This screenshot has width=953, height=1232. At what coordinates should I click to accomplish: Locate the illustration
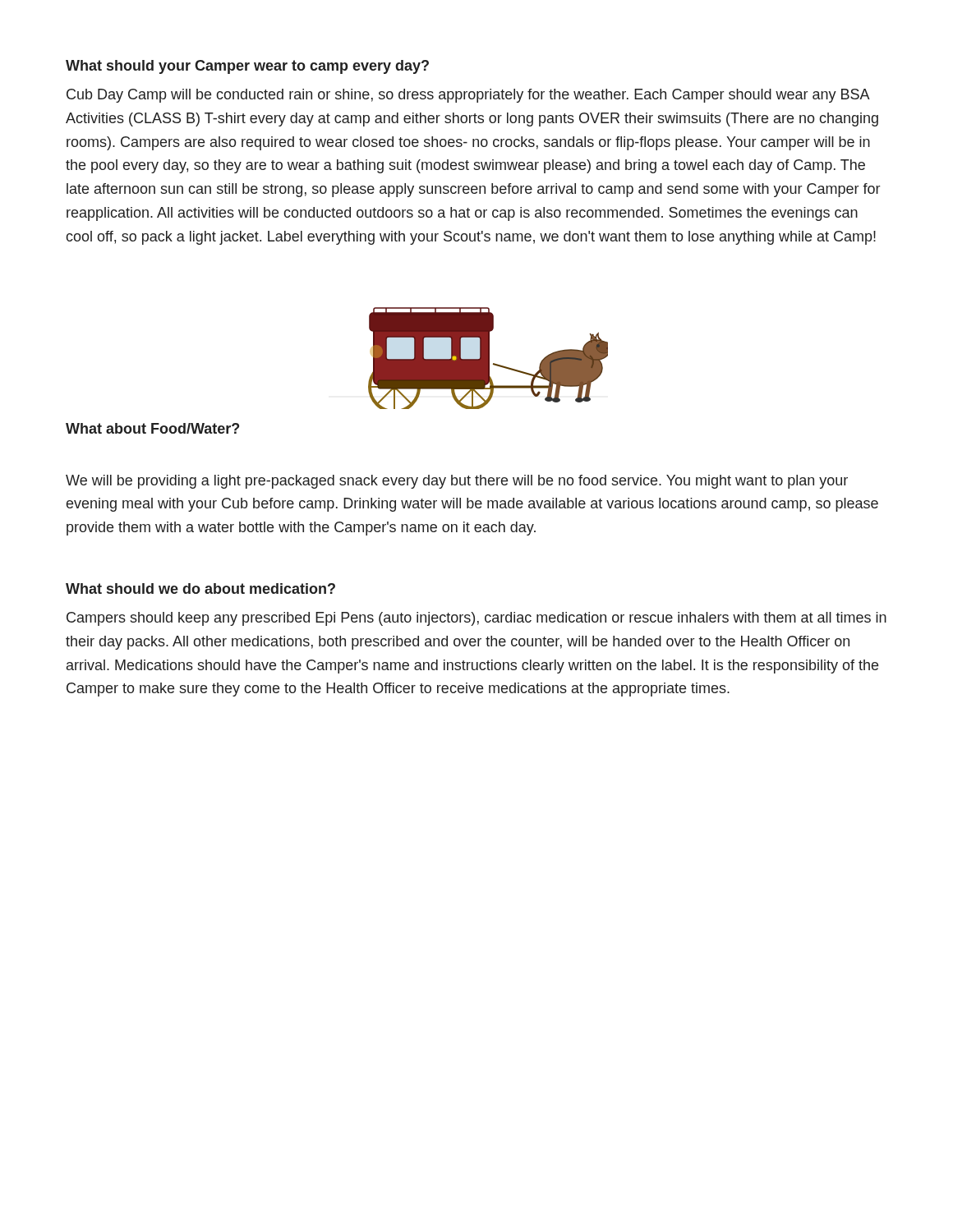[x=468, y=337]
